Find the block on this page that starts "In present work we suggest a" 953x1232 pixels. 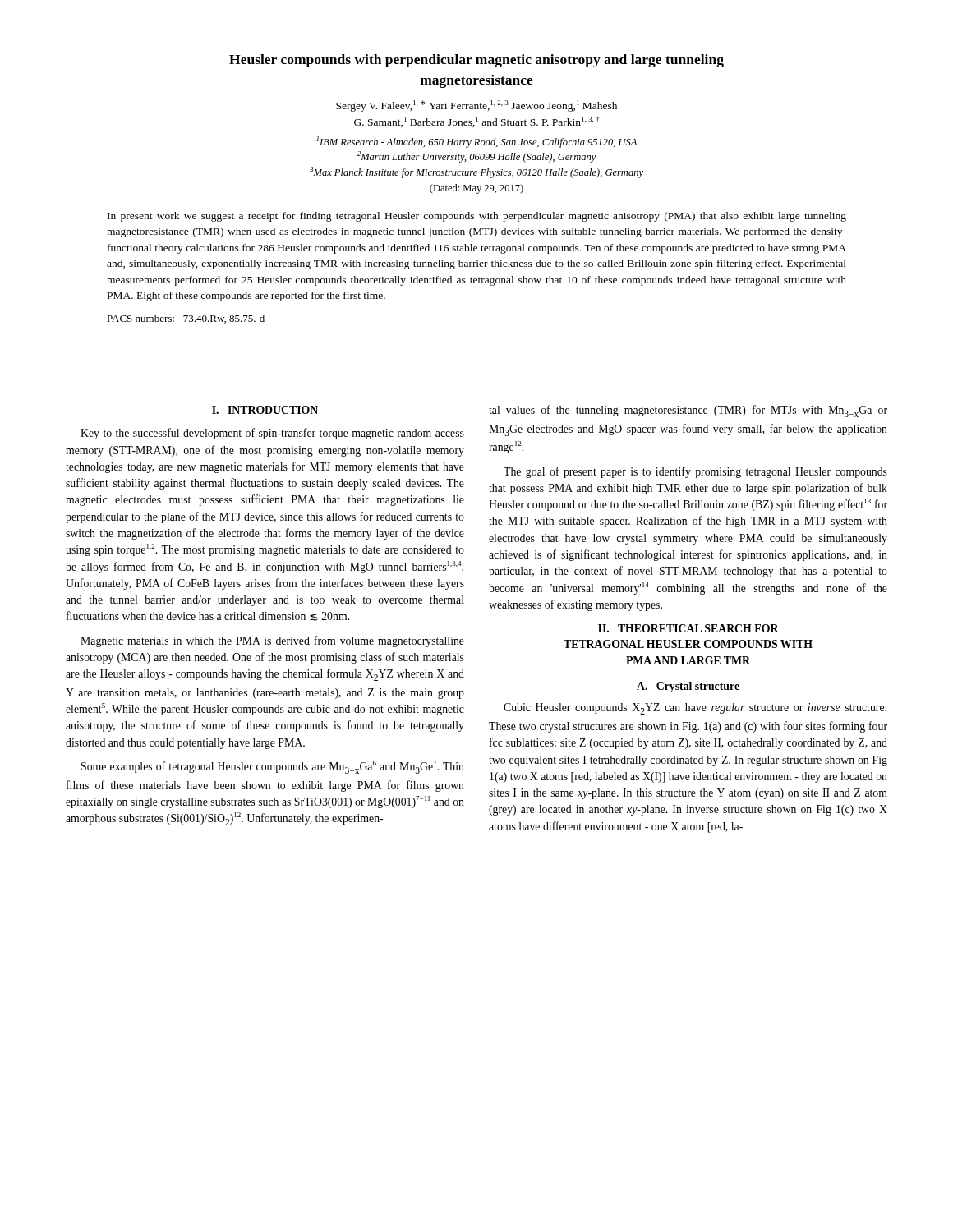[x=476, y=255]
